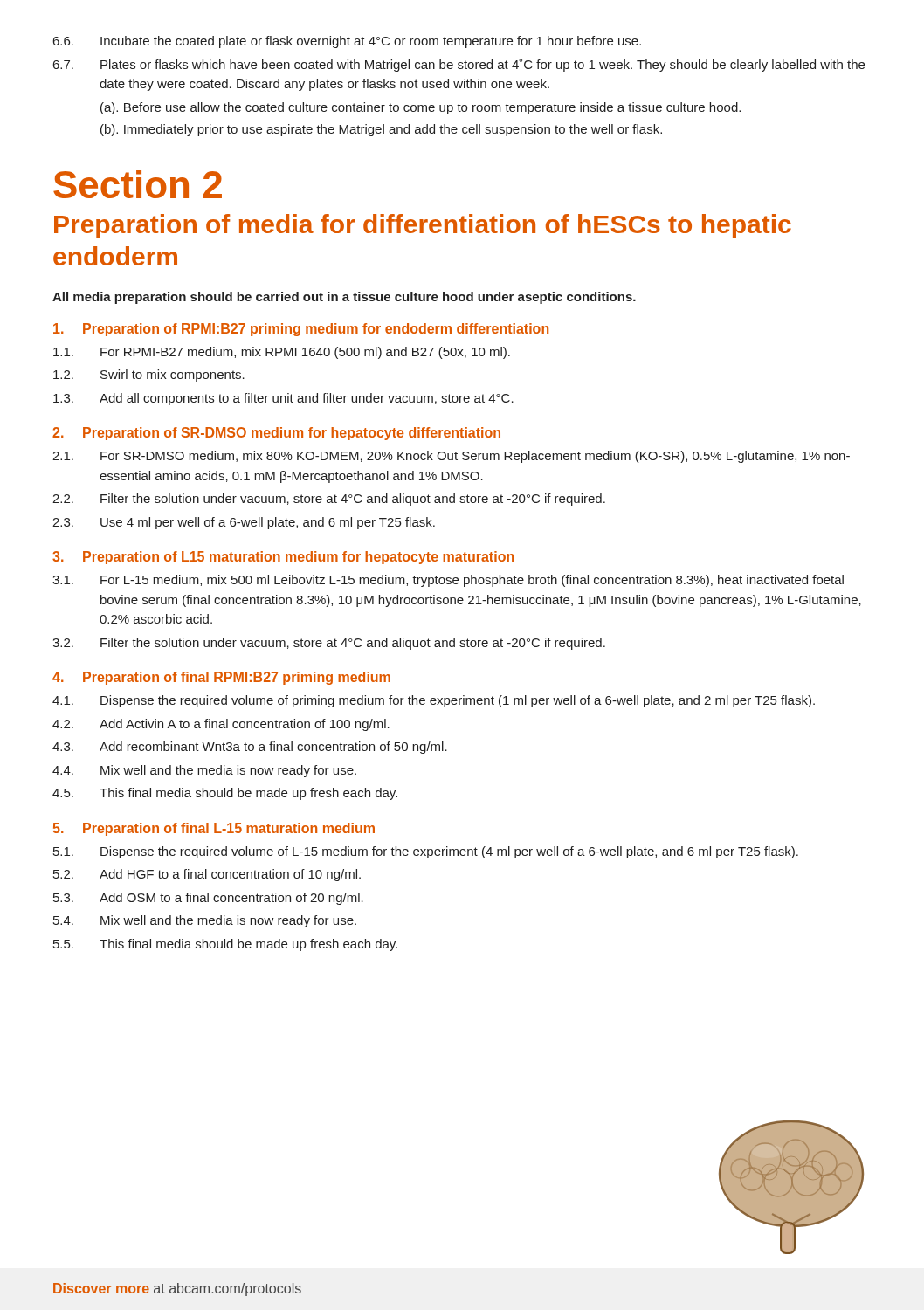Click the passage that begins "5.1. Dispense the required volume"
Screen dimensions: 1310x924
pos(462,852)
